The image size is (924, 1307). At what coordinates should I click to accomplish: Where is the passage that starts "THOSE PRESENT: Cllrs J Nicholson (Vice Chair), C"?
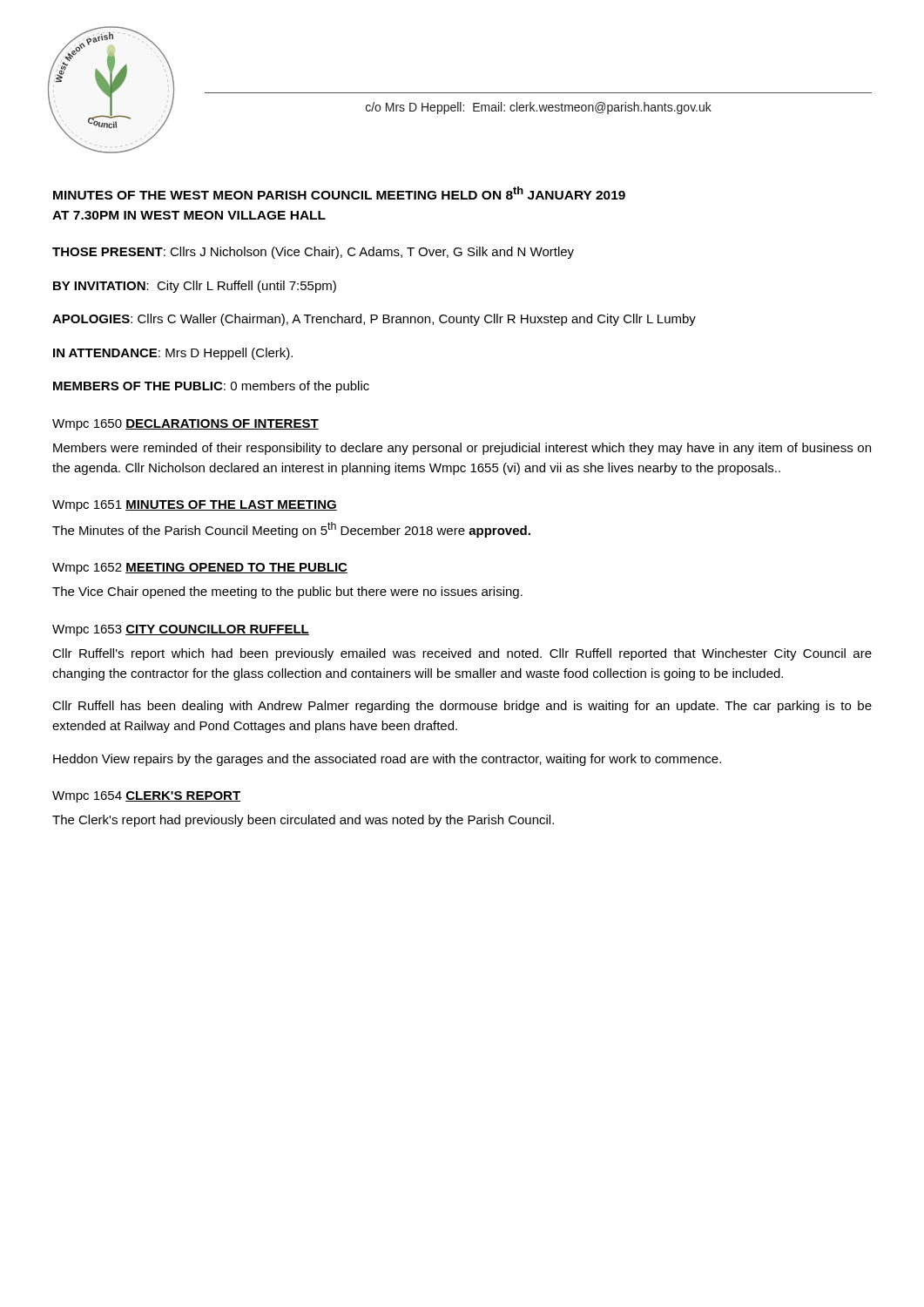pyautogui.click(x=313, y=251)
